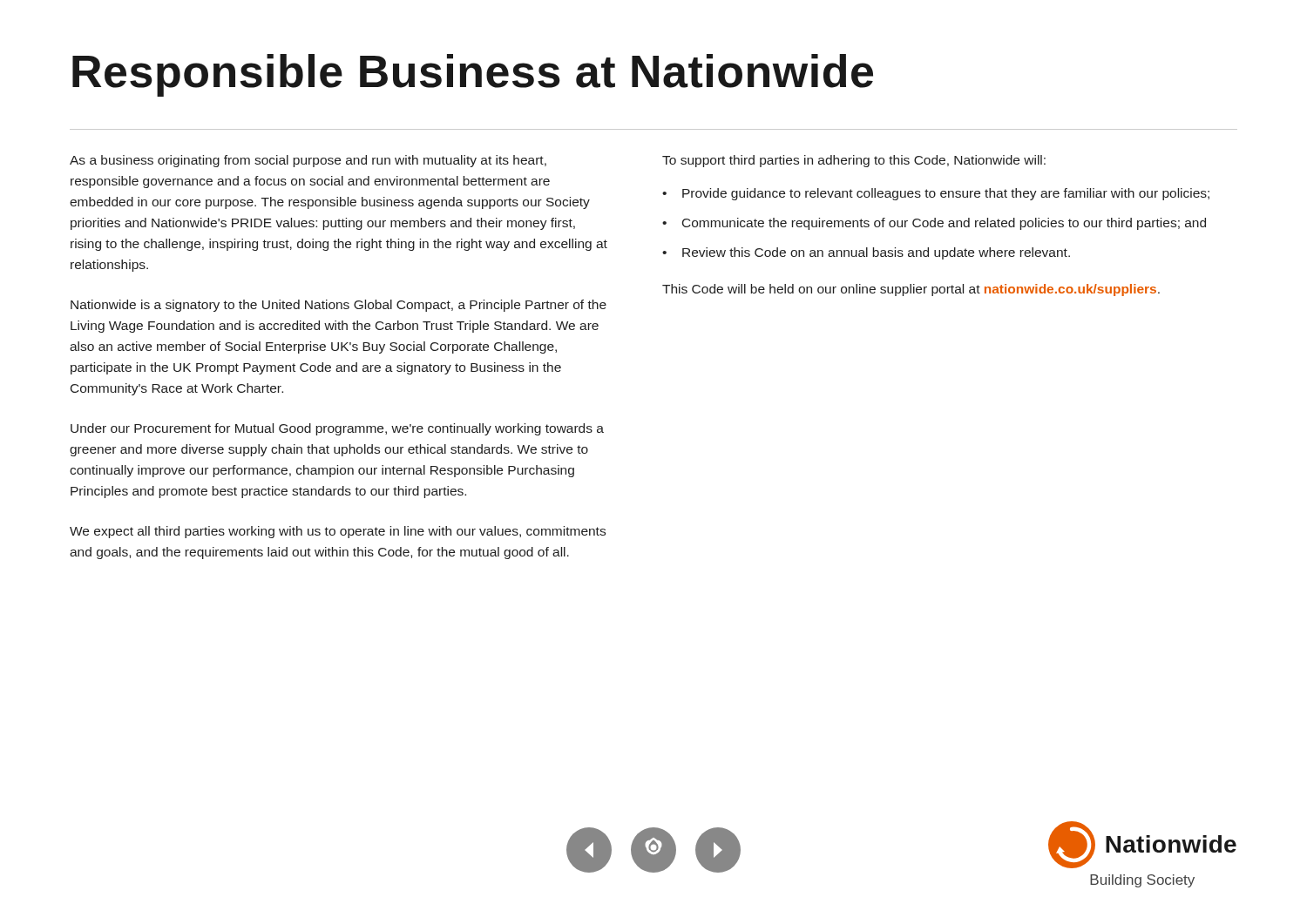Find the logo

1142,855
